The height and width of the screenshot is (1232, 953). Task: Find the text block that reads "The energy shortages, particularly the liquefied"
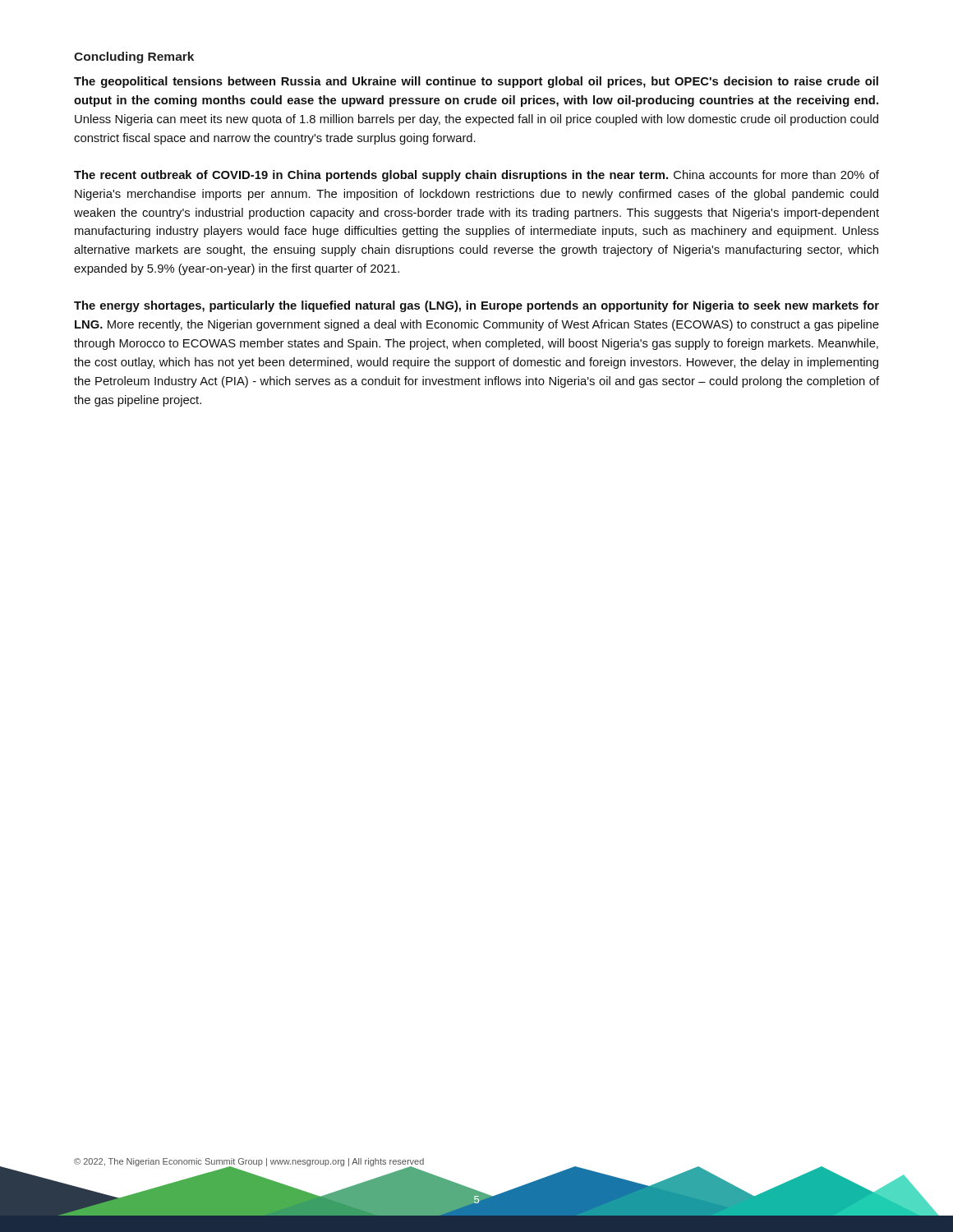click(476, 353)
